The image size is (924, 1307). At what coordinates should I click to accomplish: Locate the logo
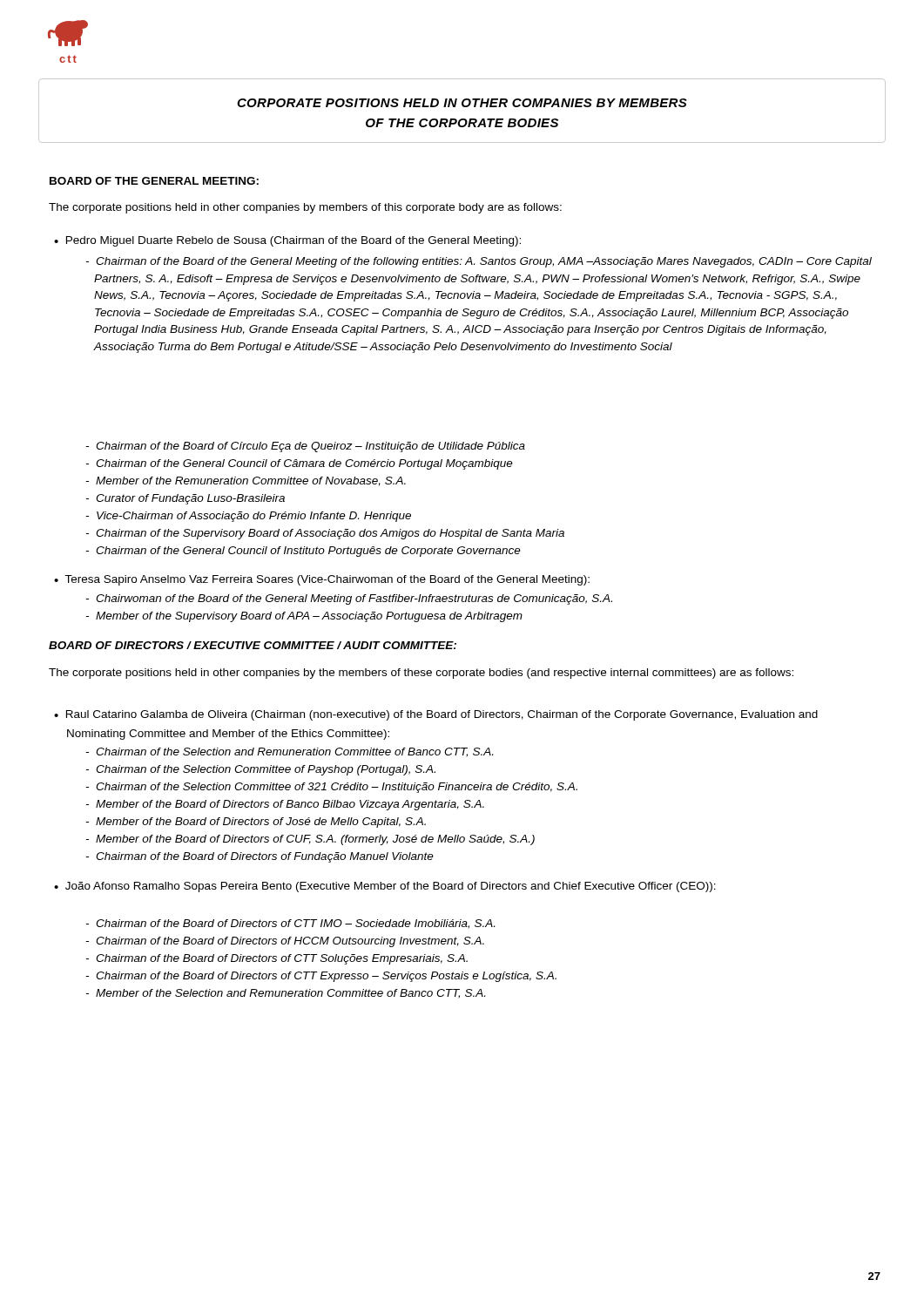coord(69,43)
